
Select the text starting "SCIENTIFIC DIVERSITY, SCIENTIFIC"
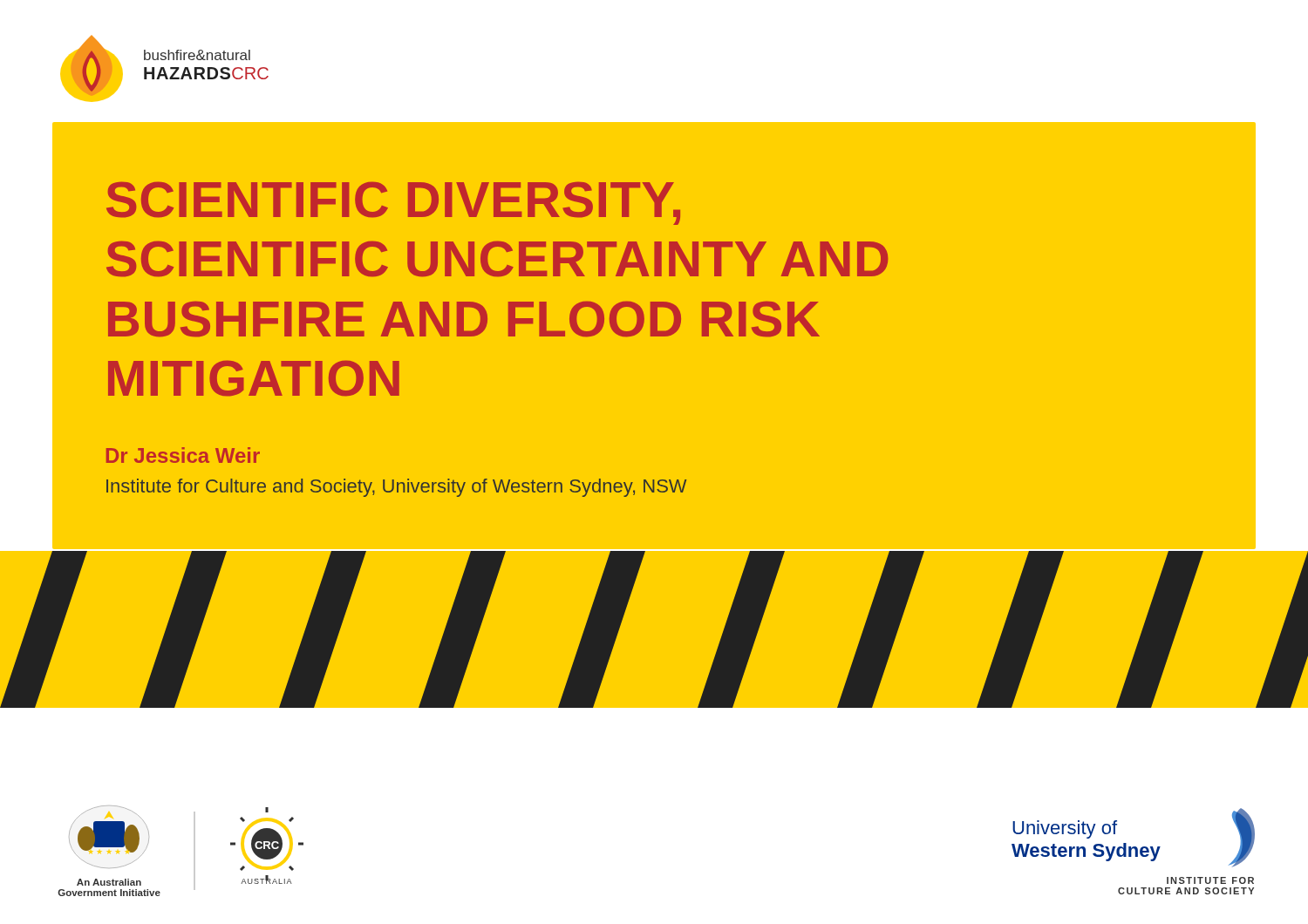pyautogui.click(x=498, y=289)
